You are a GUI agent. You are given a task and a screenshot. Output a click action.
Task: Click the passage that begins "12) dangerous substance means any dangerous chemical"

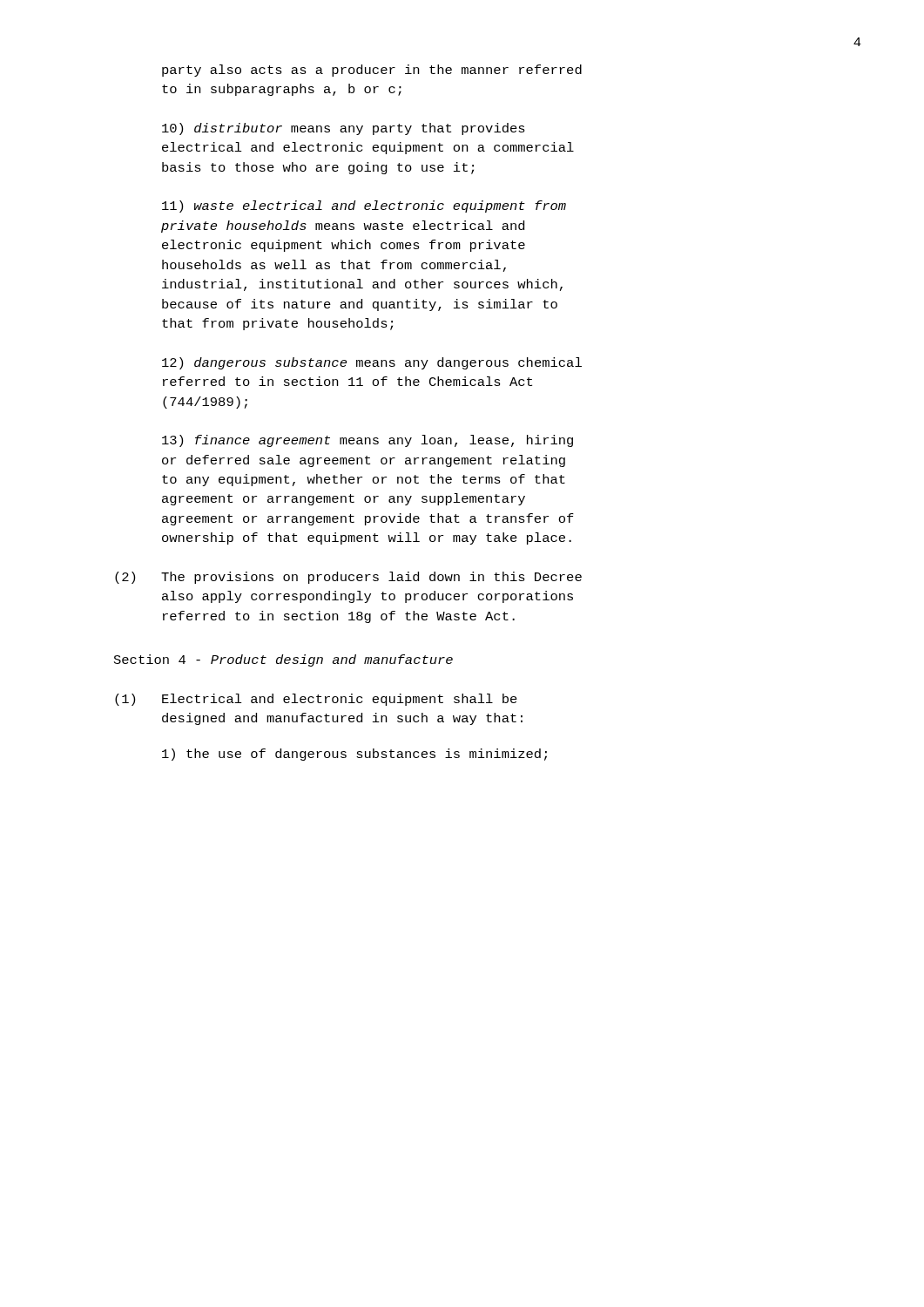coord(372,383)
